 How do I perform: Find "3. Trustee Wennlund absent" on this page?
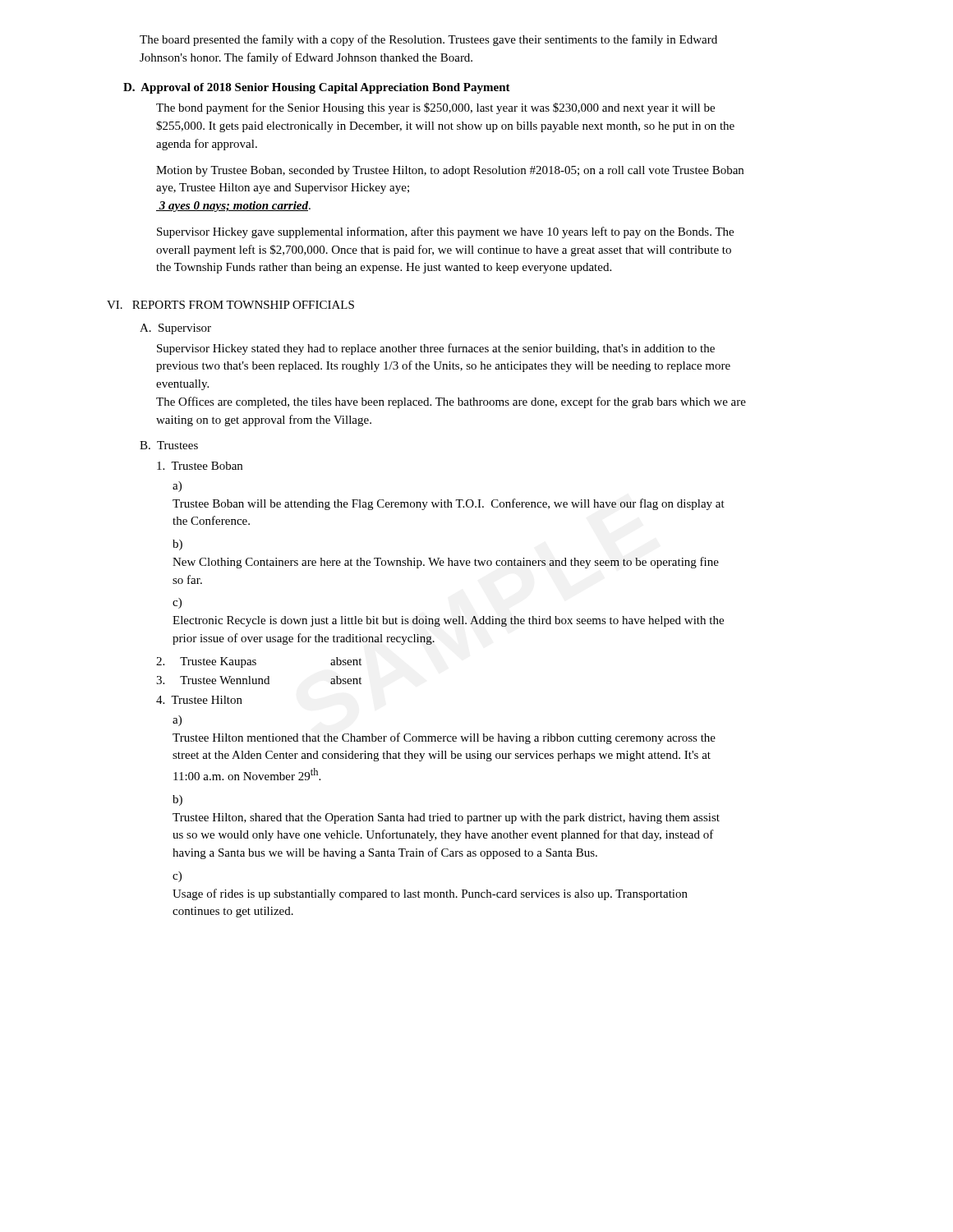pos(259,681)
